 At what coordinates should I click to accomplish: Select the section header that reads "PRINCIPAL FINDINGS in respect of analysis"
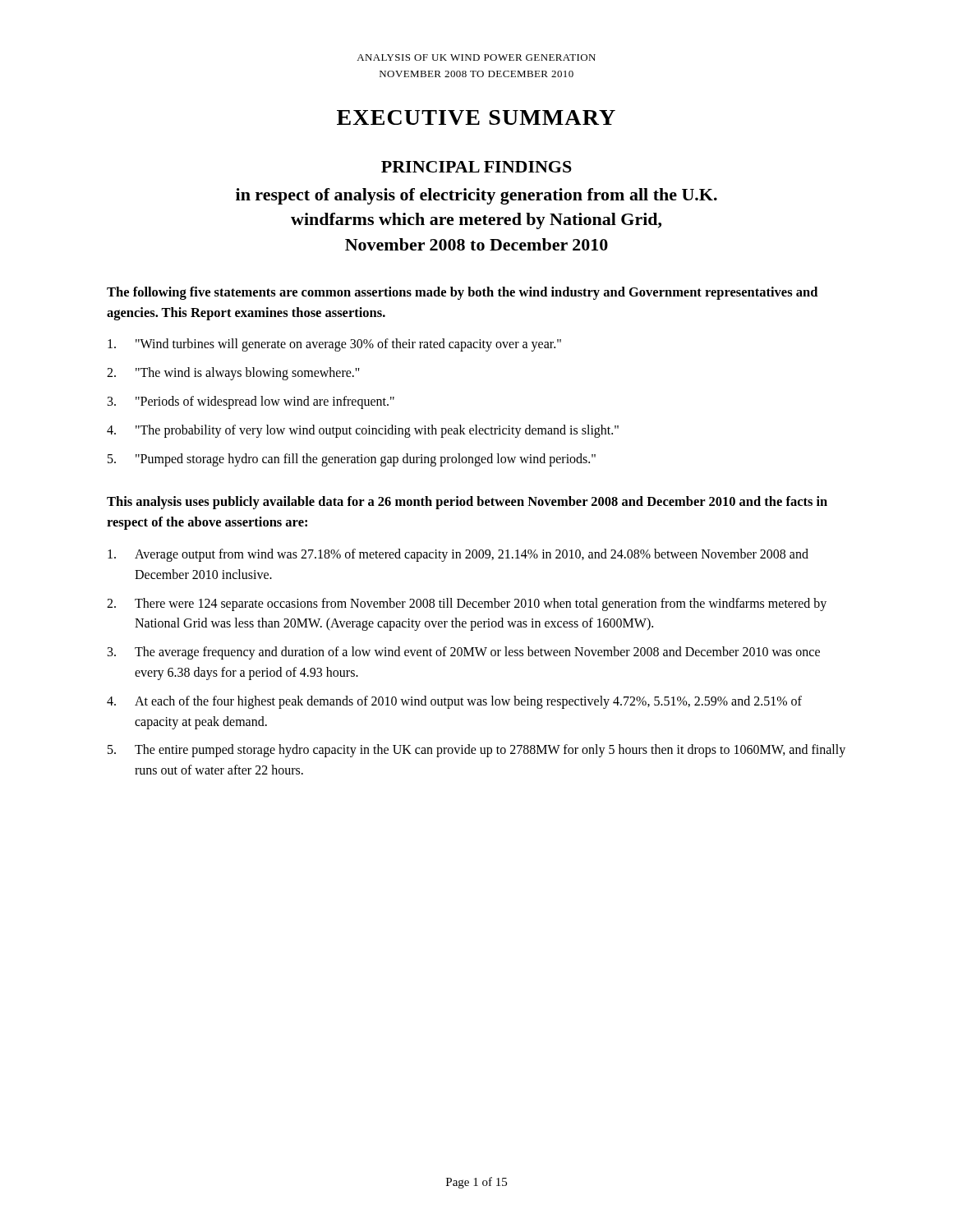click(x=476, y=207)
